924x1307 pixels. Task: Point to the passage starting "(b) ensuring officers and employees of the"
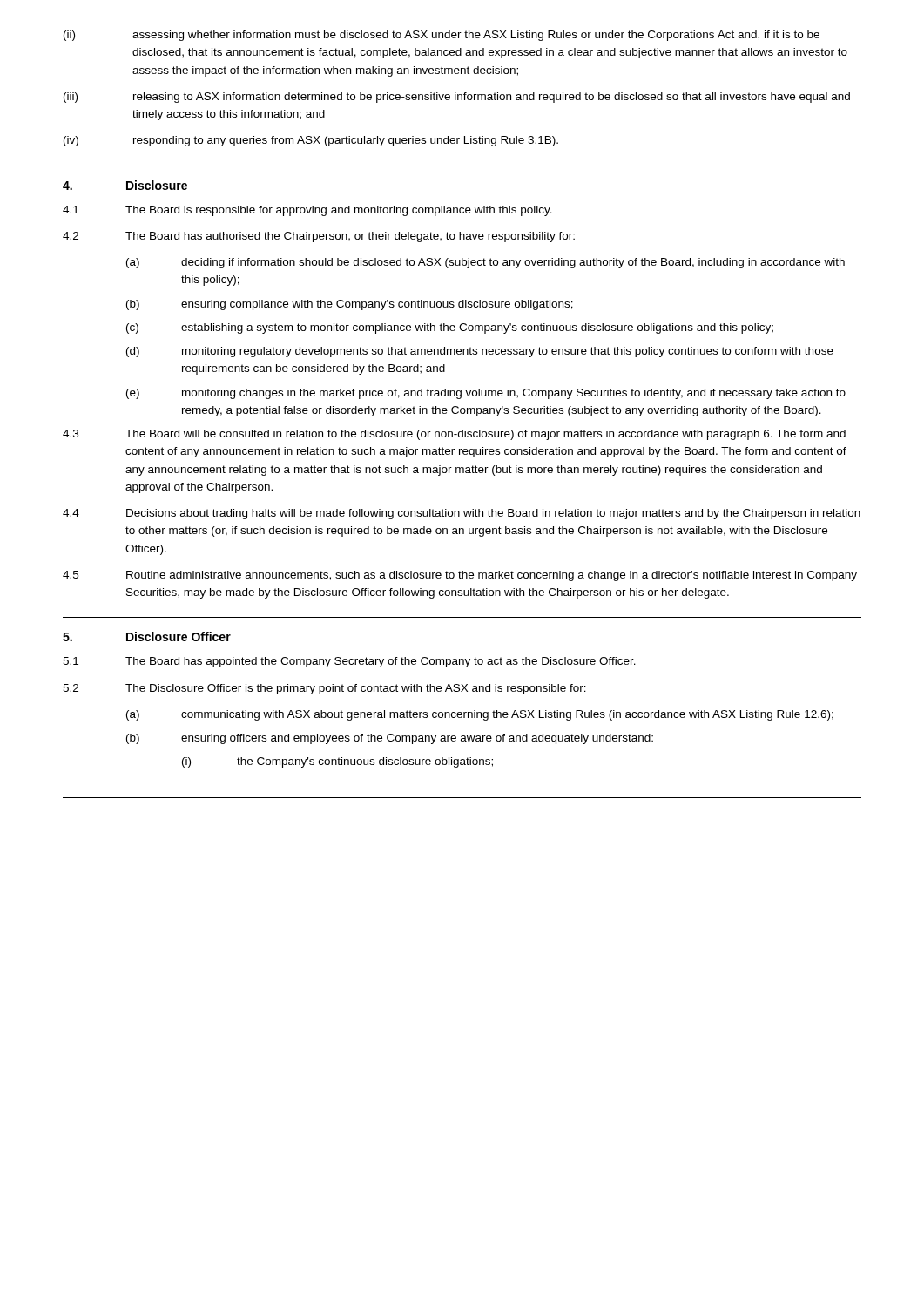point(493,738)
